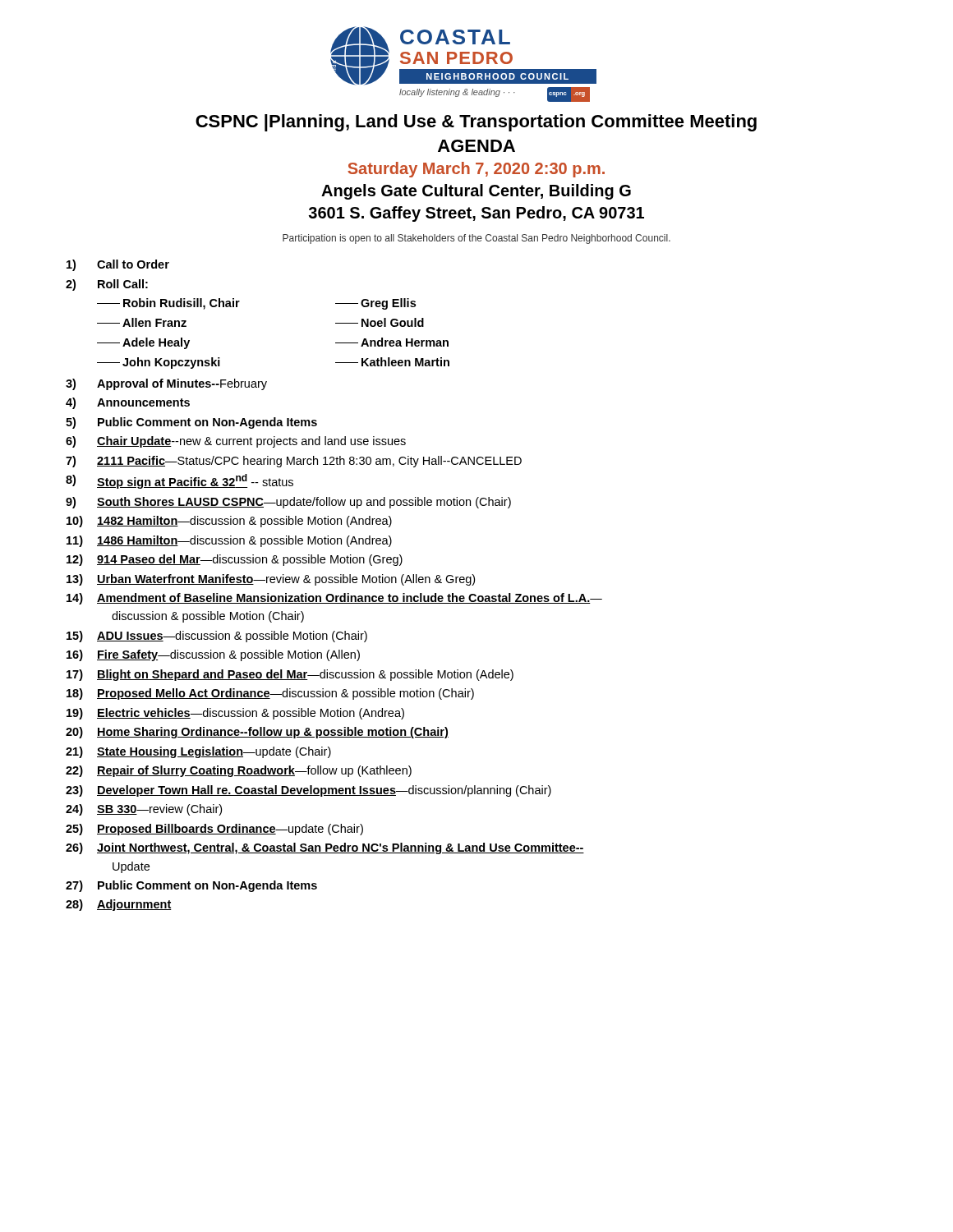
Task: Find the block on this page that starts "13) Urban Waterfront Manifesto—review"
Action: (x=476, y=579)
